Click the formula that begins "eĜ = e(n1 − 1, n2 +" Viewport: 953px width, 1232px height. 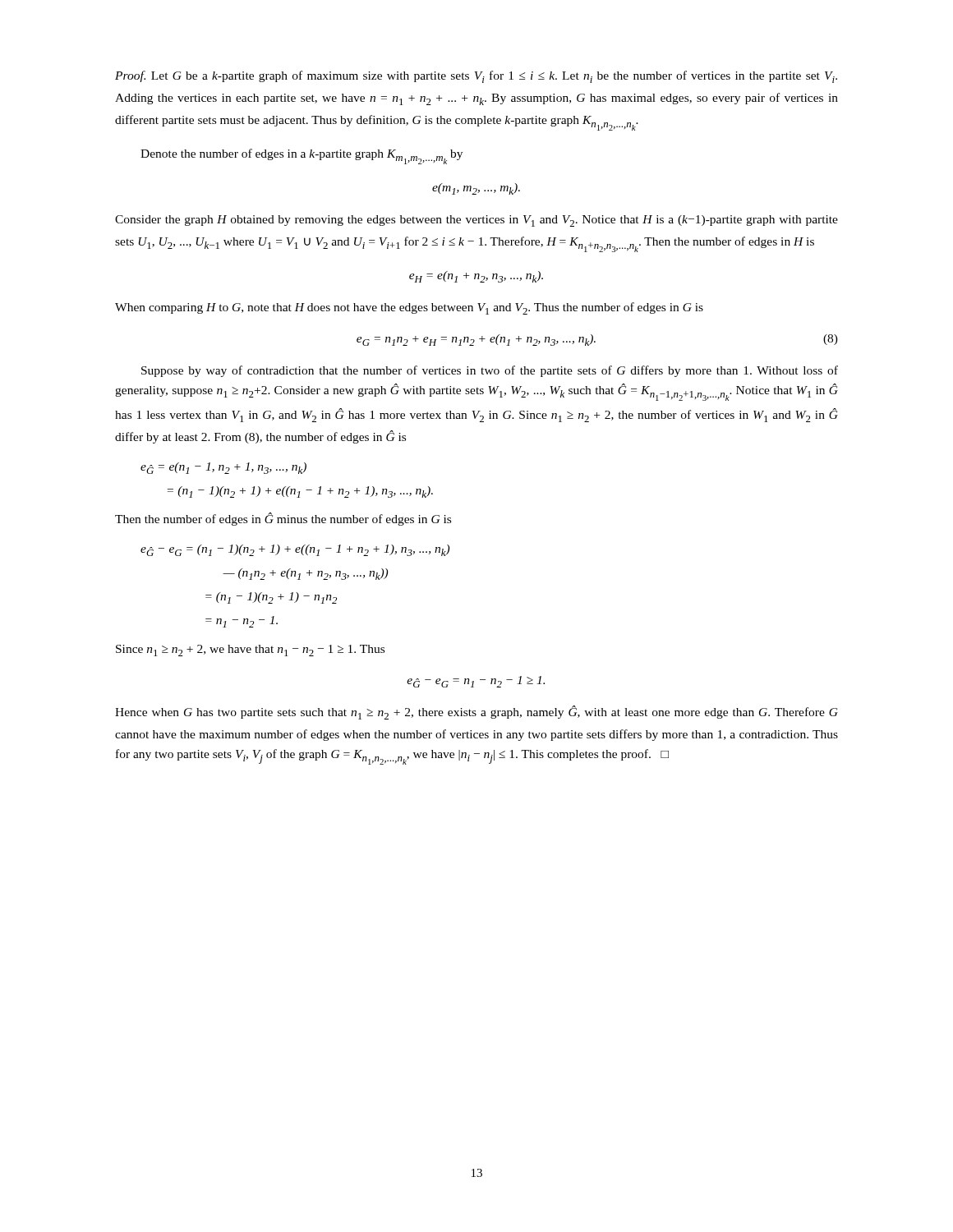click(223, 468)
